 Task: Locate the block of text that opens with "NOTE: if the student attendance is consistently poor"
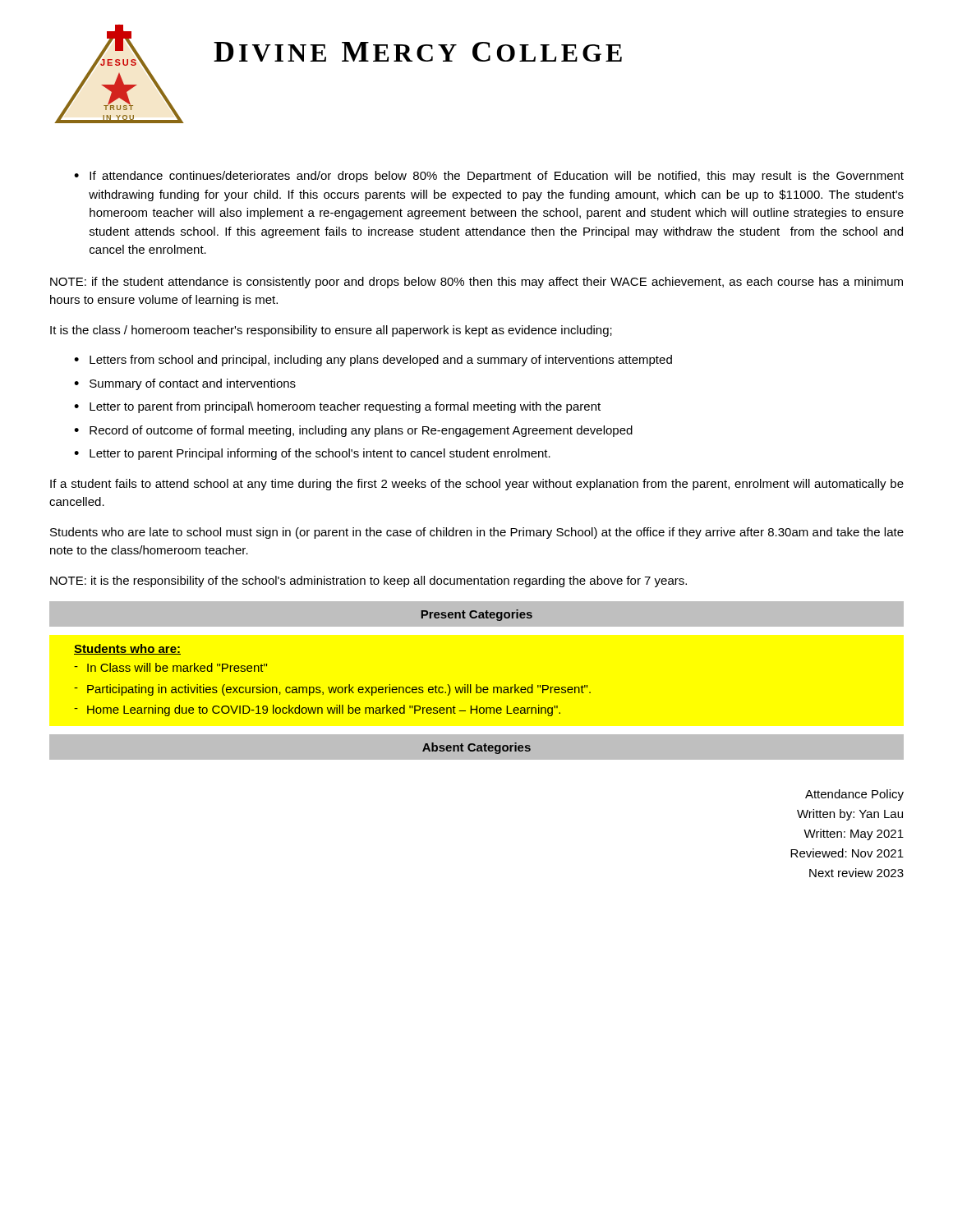click(476, 290)
